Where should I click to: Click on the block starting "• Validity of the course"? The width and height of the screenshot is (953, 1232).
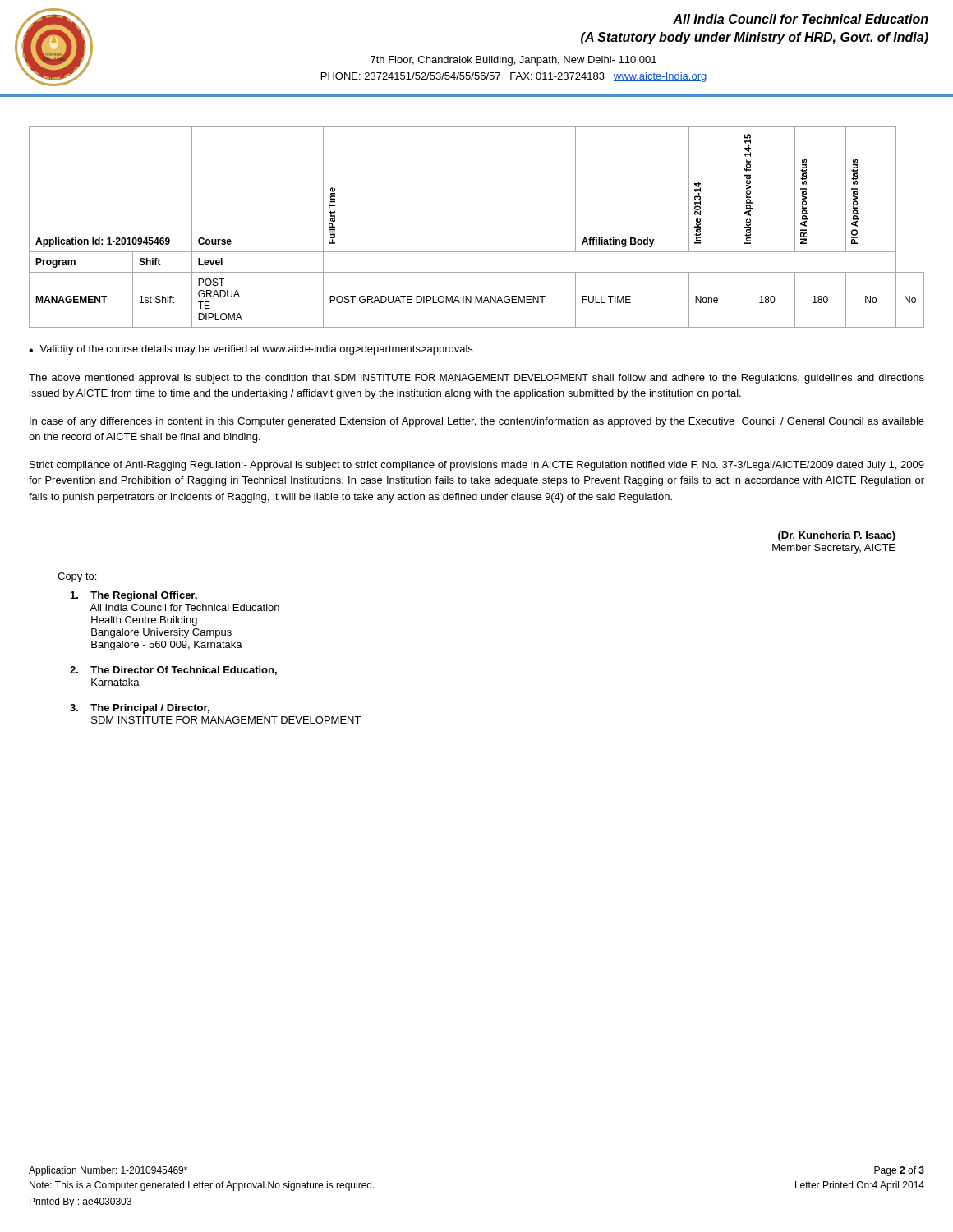pos(251,350)
